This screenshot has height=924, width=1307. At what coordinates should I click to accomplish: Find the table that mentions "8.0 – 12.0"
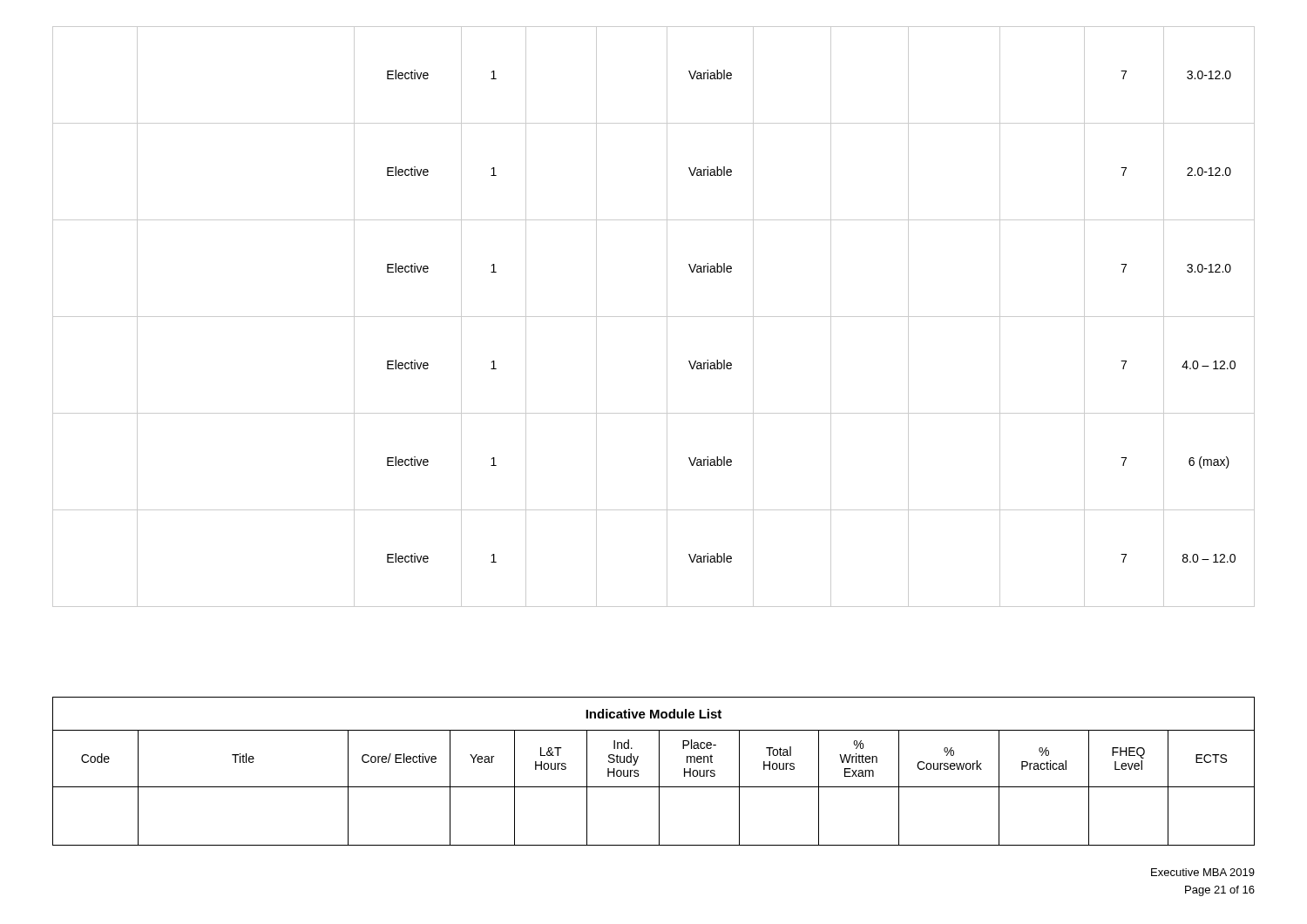[654, 325]
